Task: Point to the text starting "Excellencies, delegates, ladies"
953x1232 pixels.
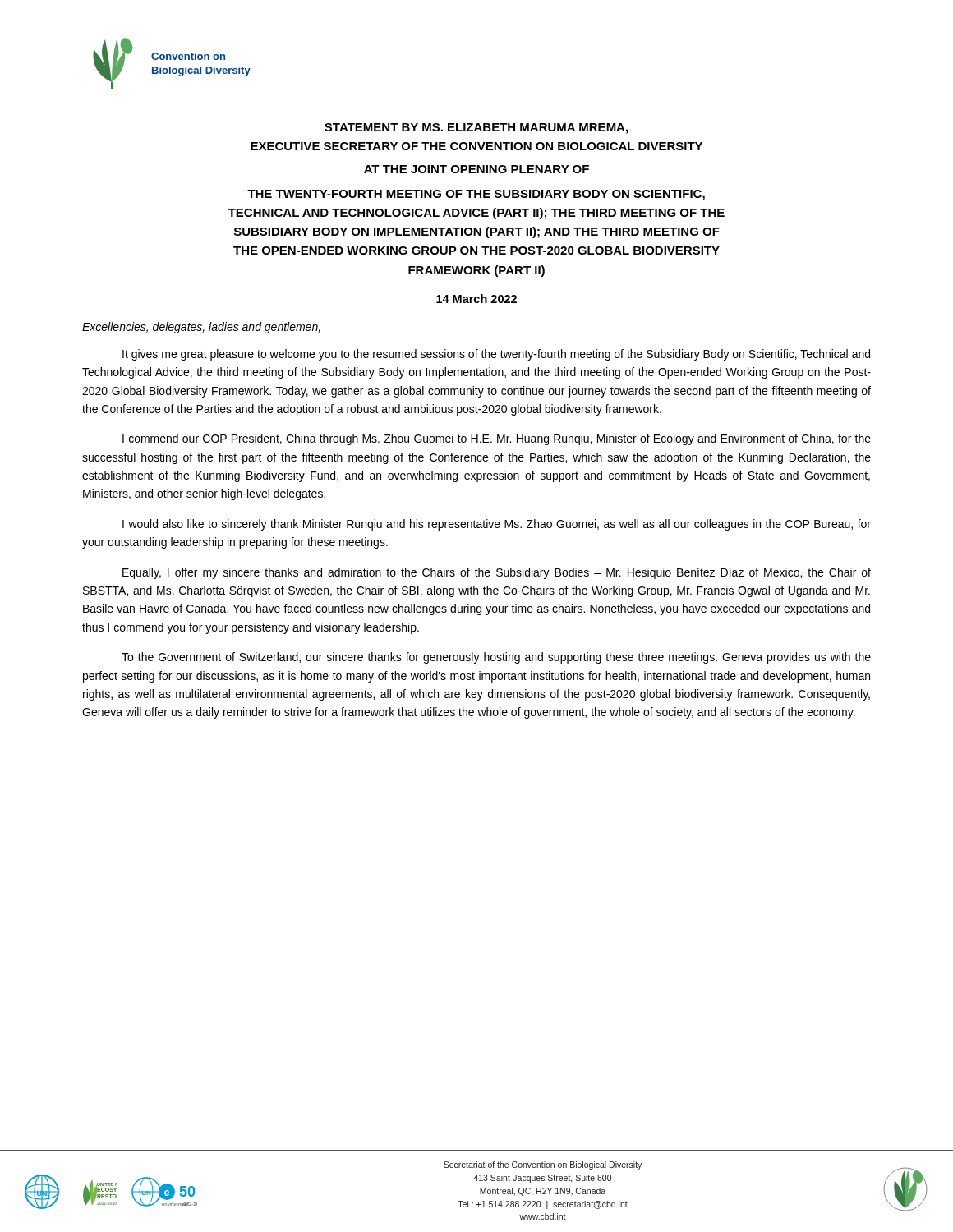Action: 202,327
